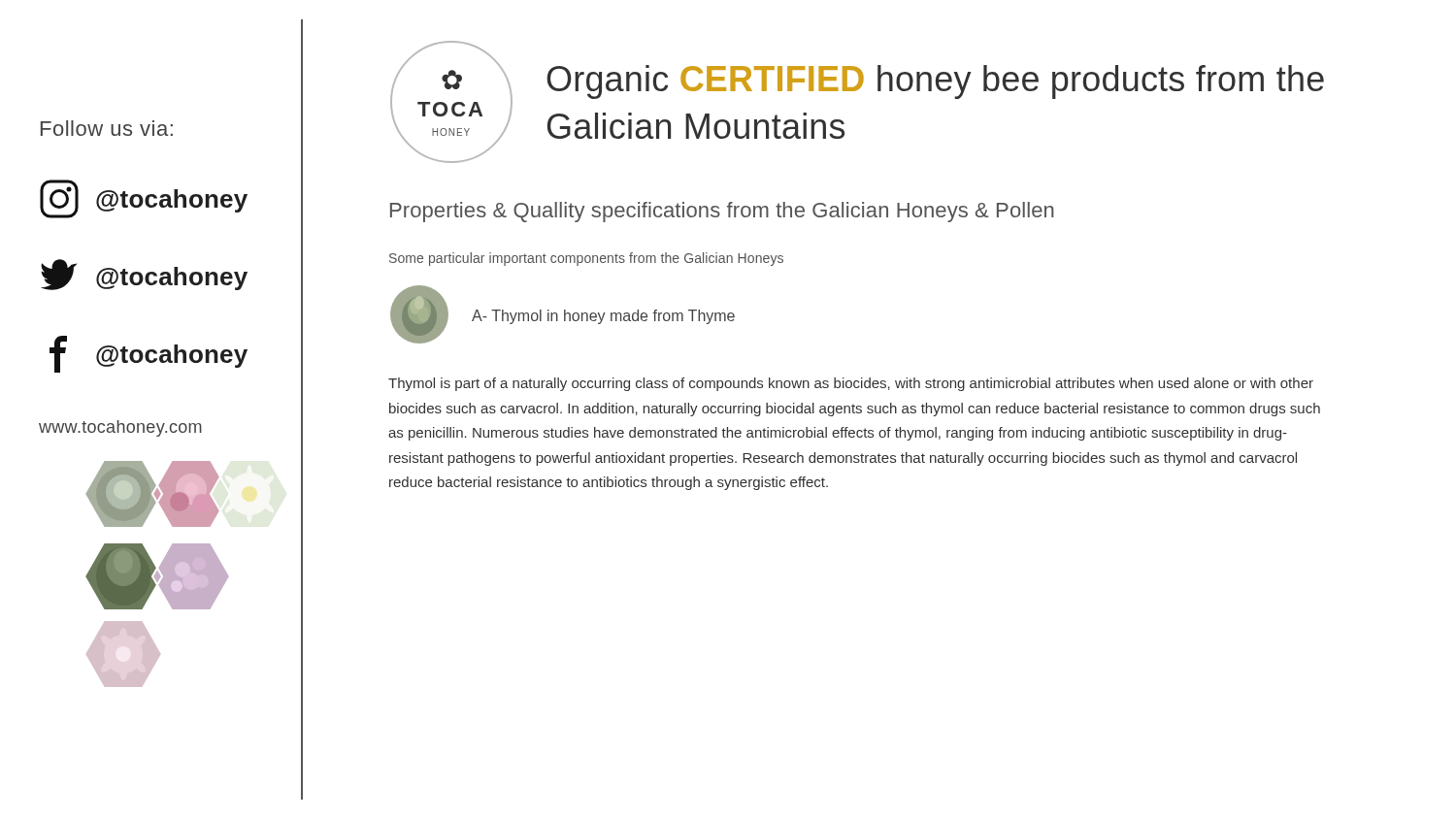Select the text block with the text "Some particular important components from"
This screenshot has height=819, width=1456.
[x=586, y=258]
